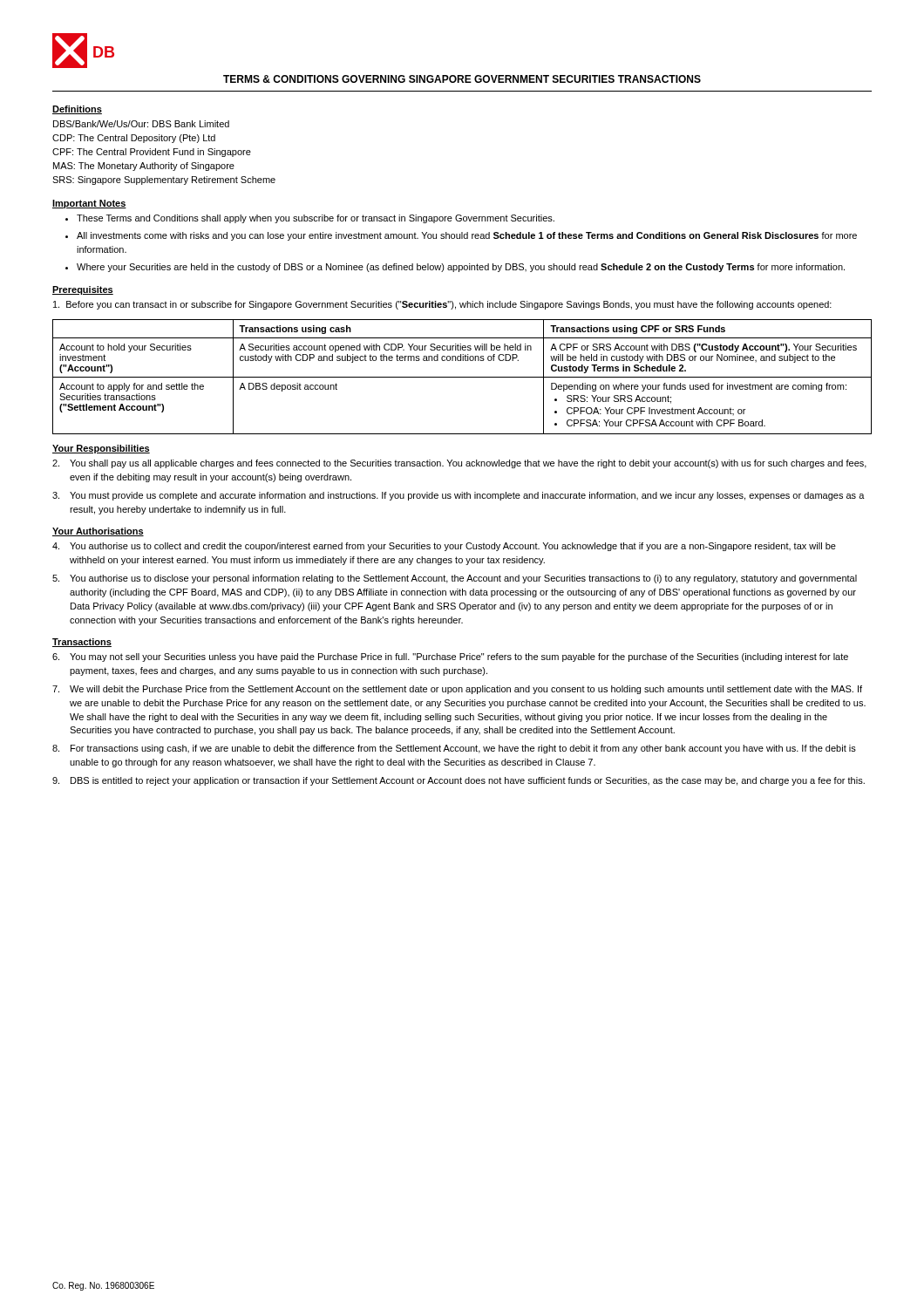Select the text block that reads "Before you can transact in or subscribe"
Viewport: 924px width, 1308px height.
pos(442,305)
